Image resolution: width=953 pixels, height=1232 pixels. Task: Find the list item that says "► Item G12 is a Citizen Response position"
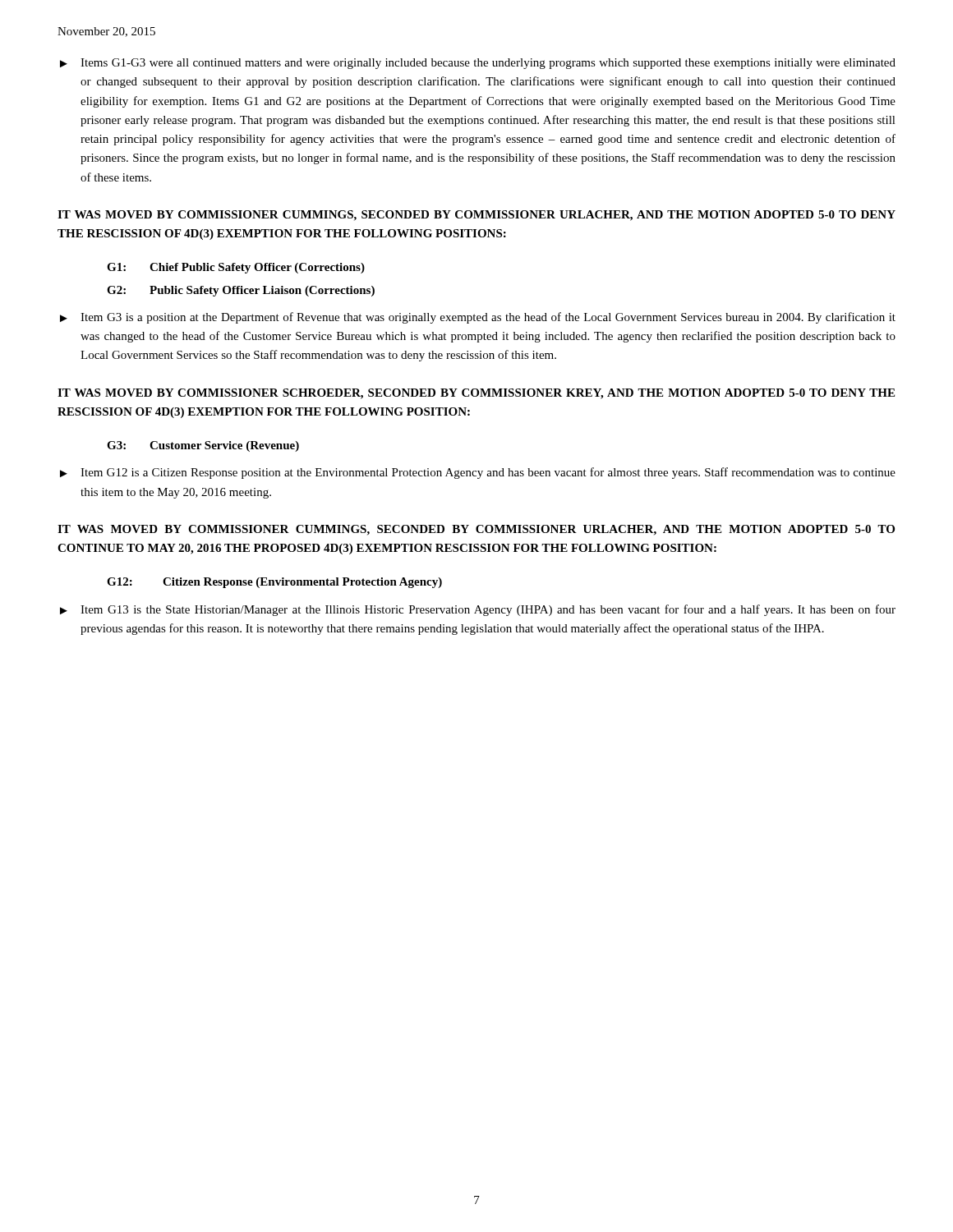click(476, 483)
